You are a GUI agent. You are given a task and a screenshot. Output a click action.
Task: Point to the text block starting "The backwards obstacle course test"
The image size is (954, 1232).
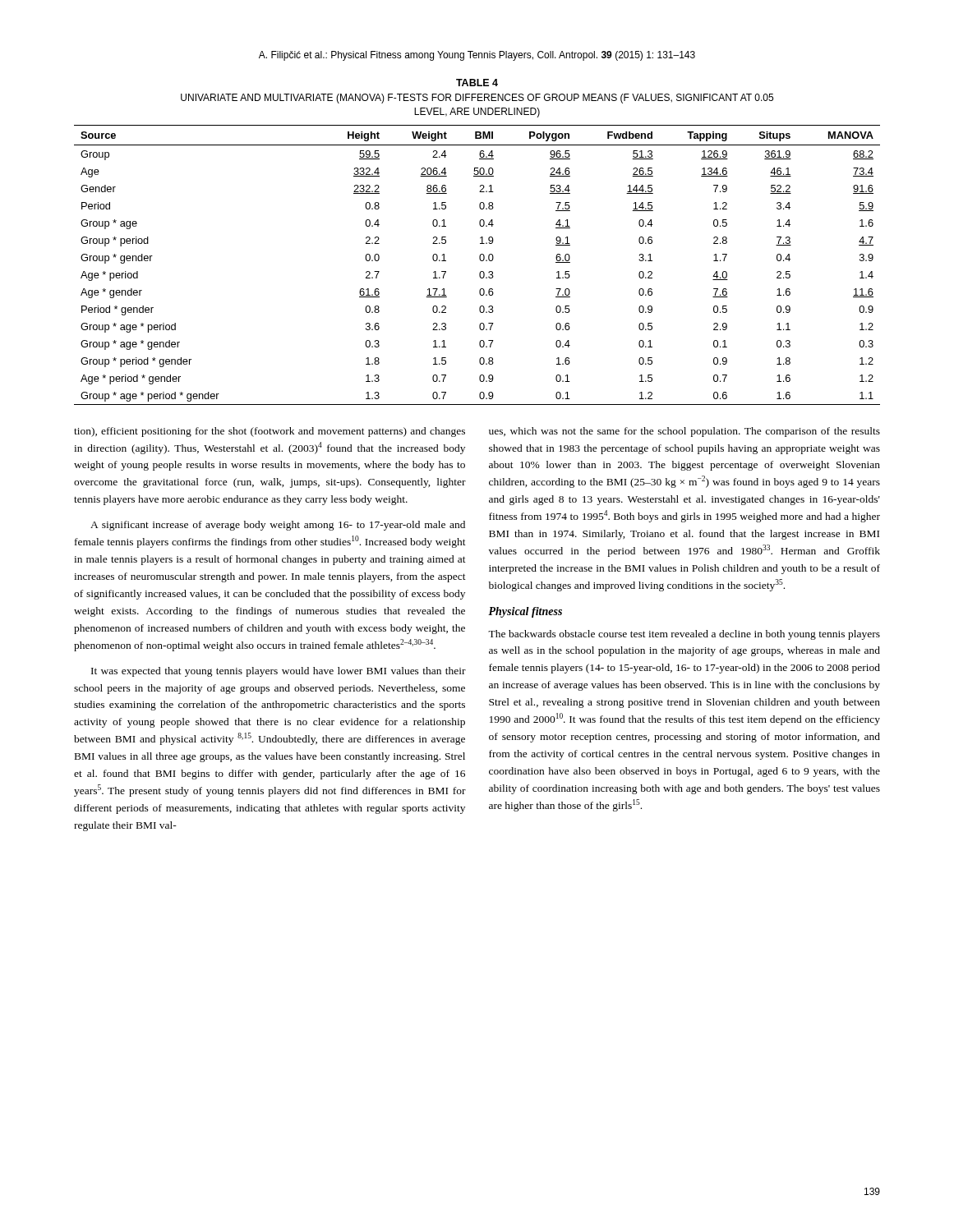coord(684,720)
